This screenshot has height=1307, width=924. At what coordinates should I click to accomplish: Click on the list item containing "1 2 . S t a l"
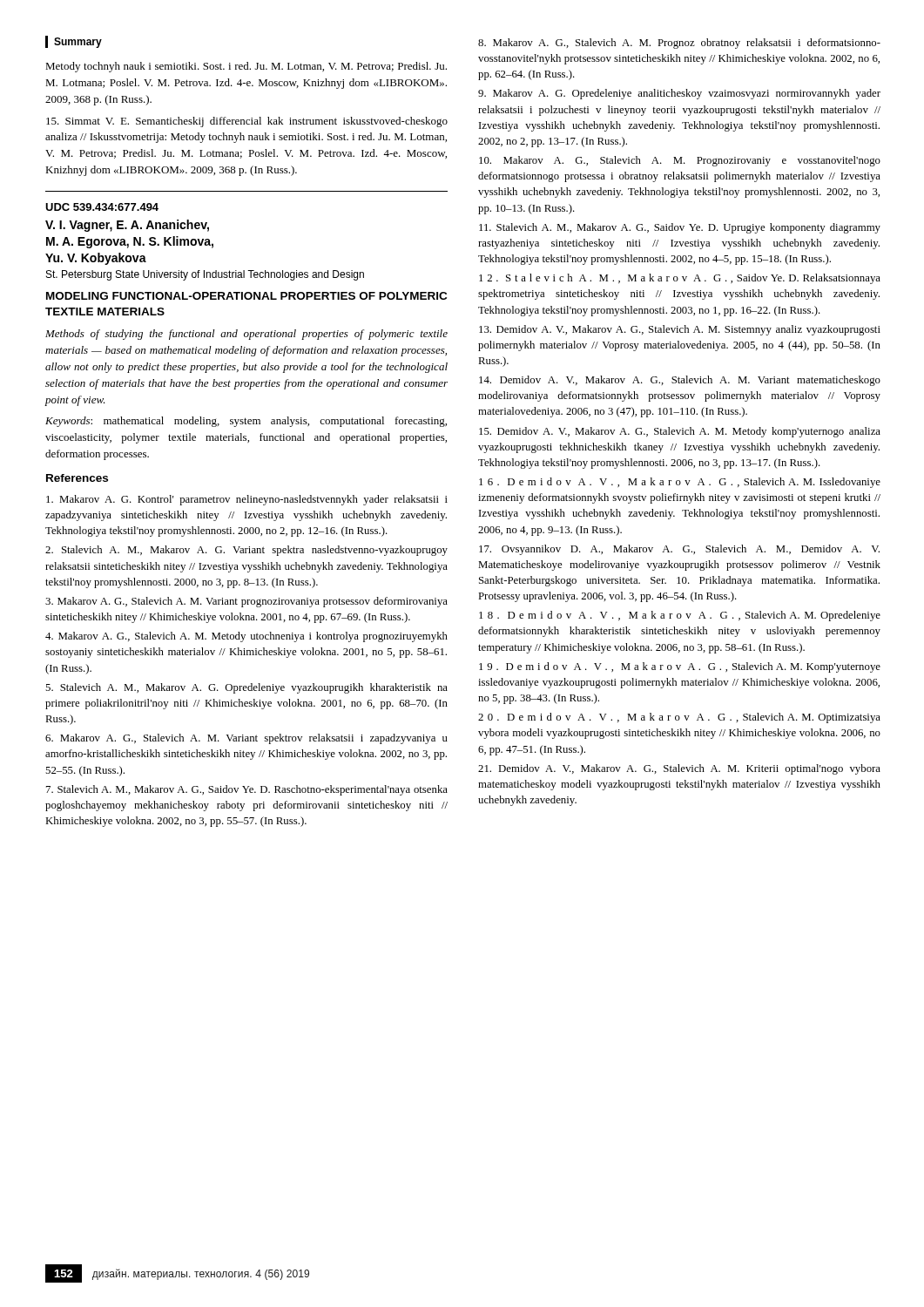click(679, 294)
